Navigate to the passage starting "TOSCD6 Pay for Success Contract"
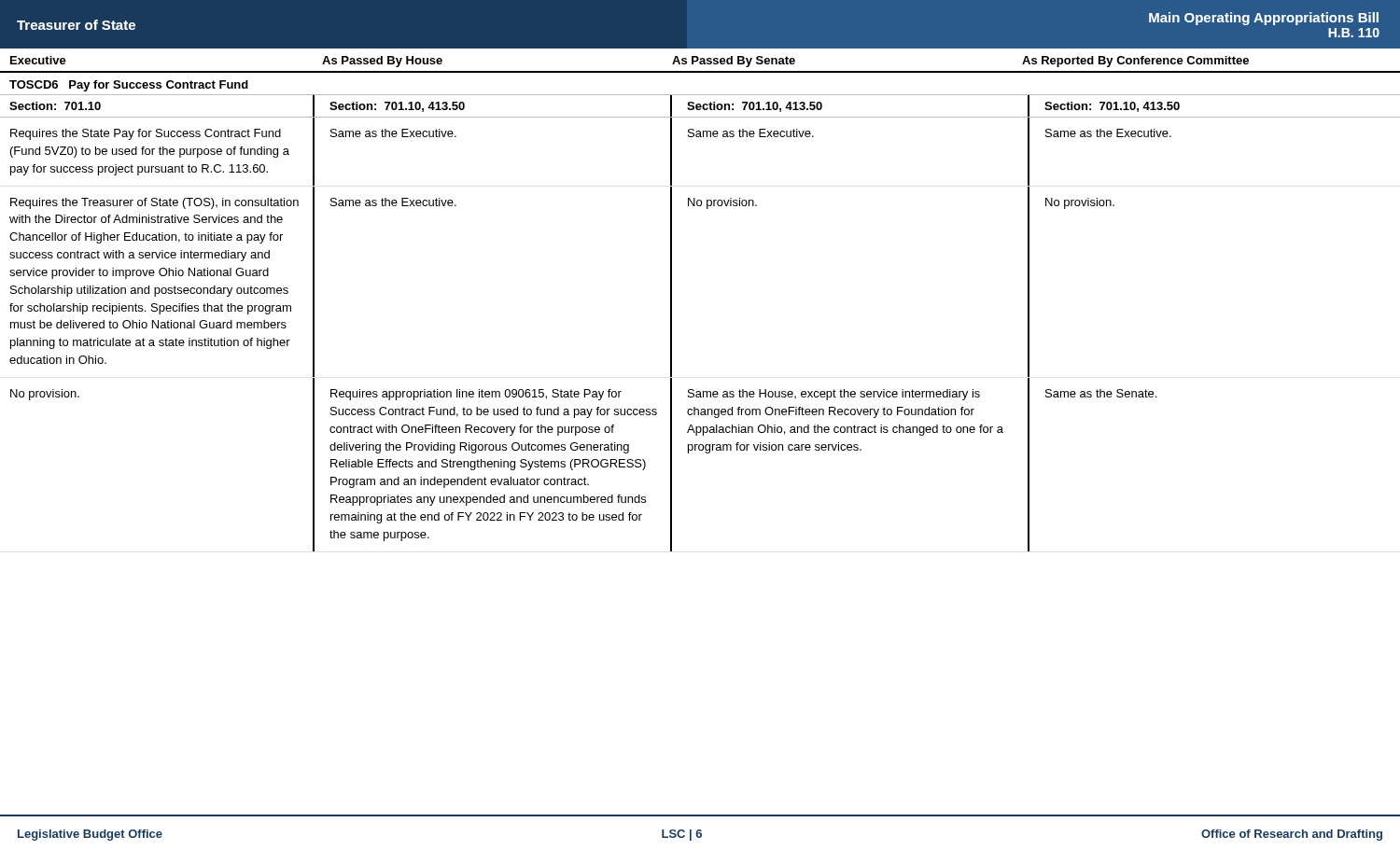Screen dimensions: 850x1400 (129, 84)
